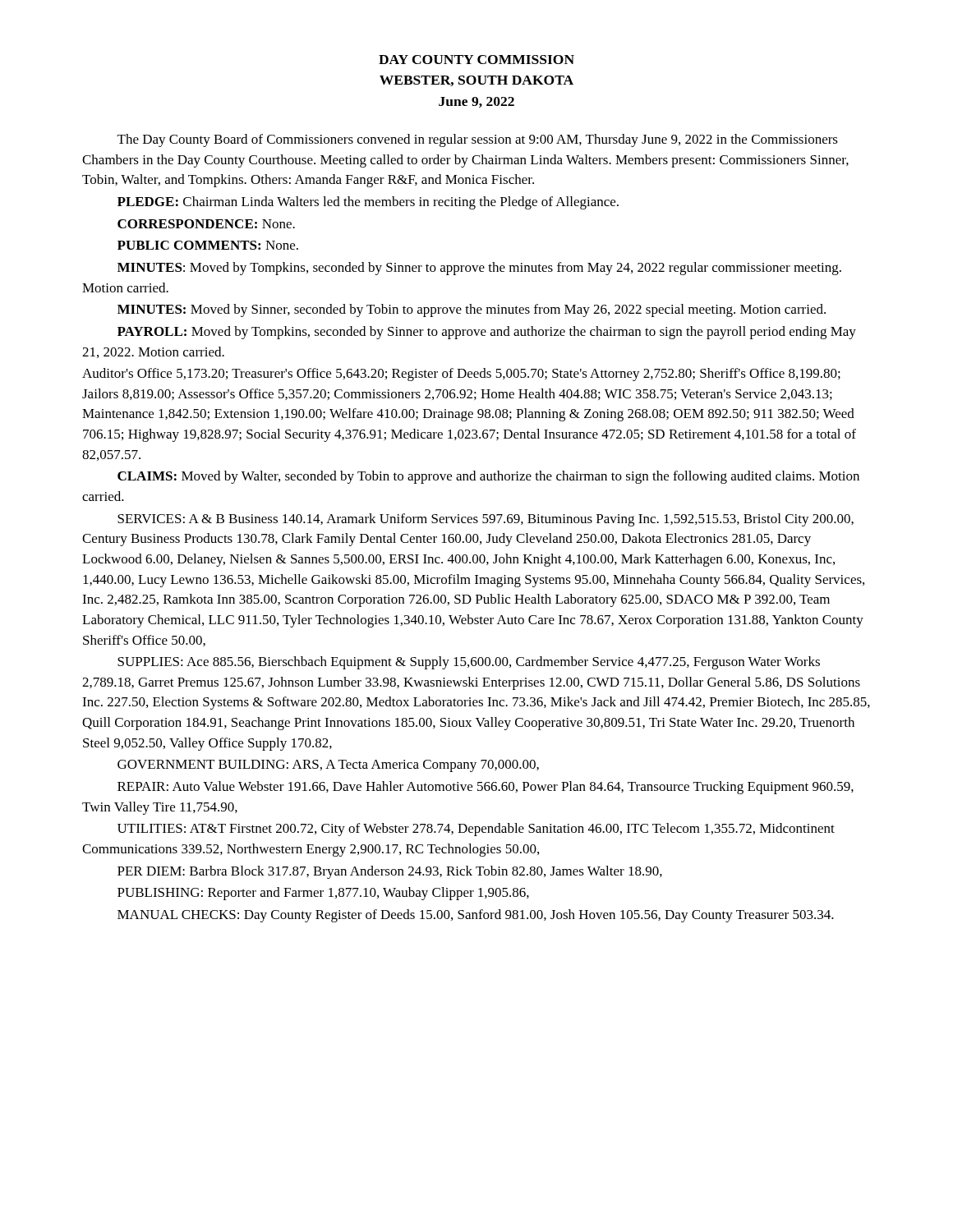
Task: Click the passage that begins "Auditor's Office 5,173.20;"
Action: point(476,415)
